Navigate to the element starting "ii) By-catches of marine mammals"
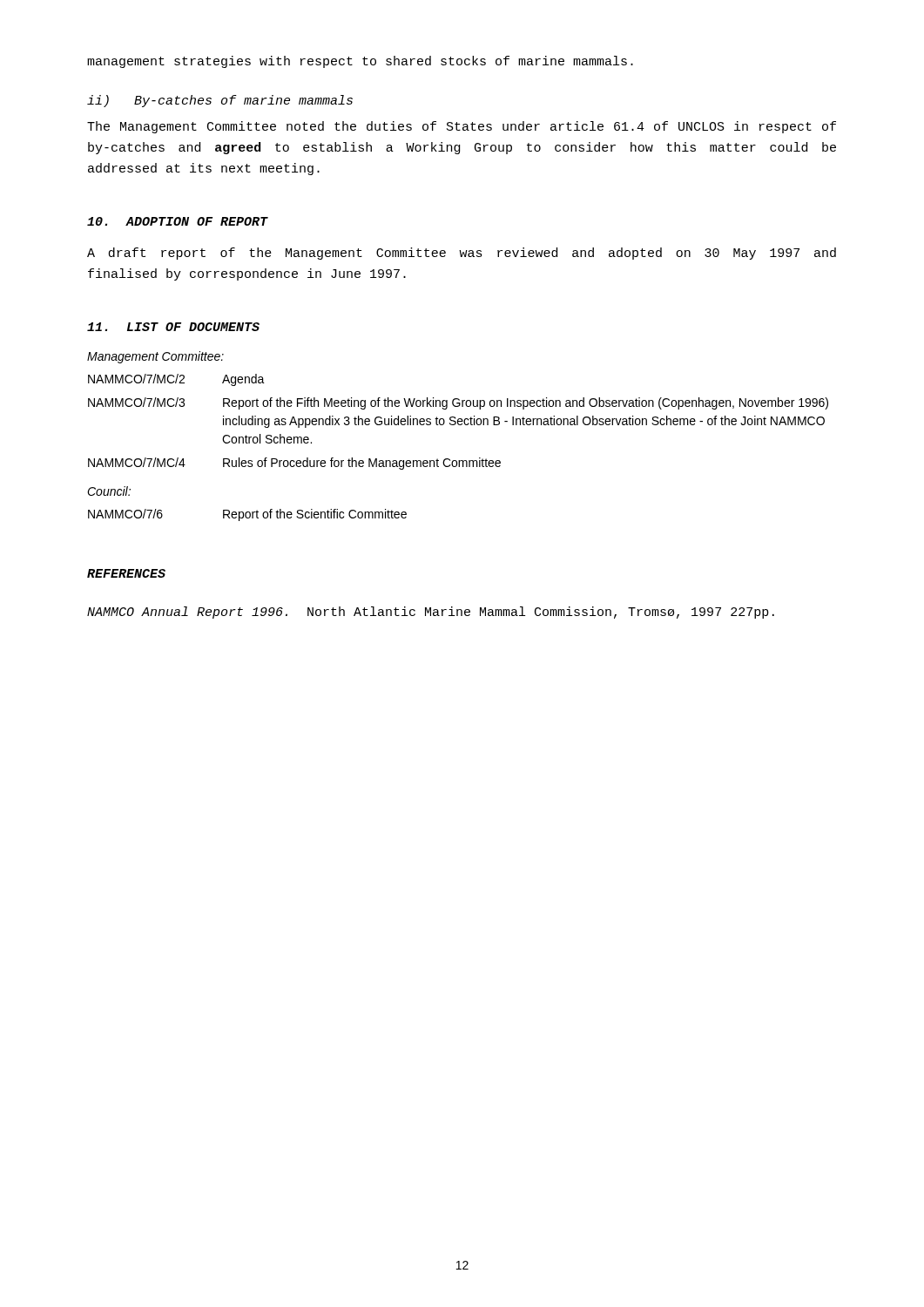The width and height of the screenshot is (924, 1307). coord(220,101)
